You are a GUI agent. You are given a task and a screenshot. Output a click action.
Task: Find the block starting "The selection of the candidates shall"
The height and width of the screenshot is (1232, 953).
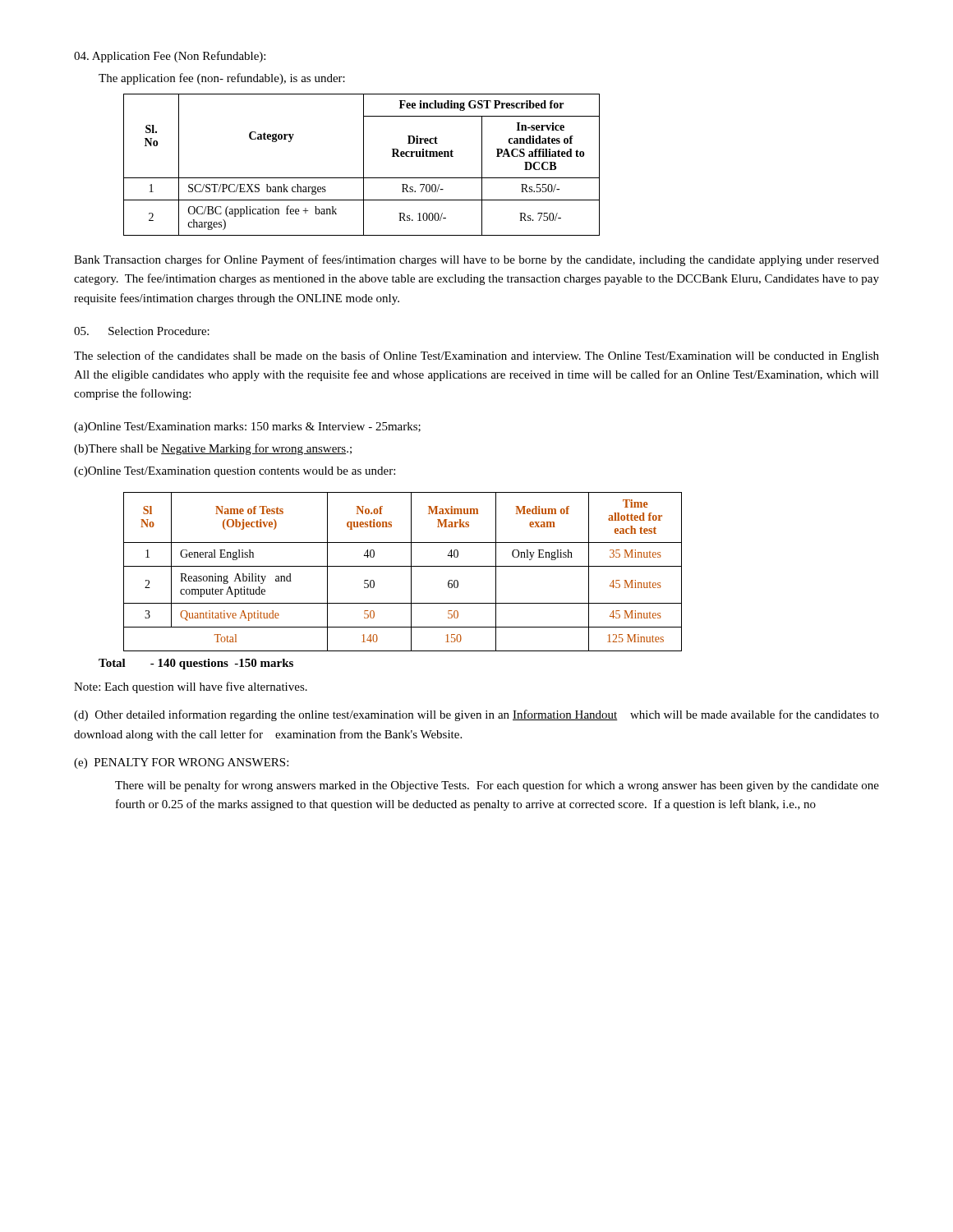click(x=476, y=375)
